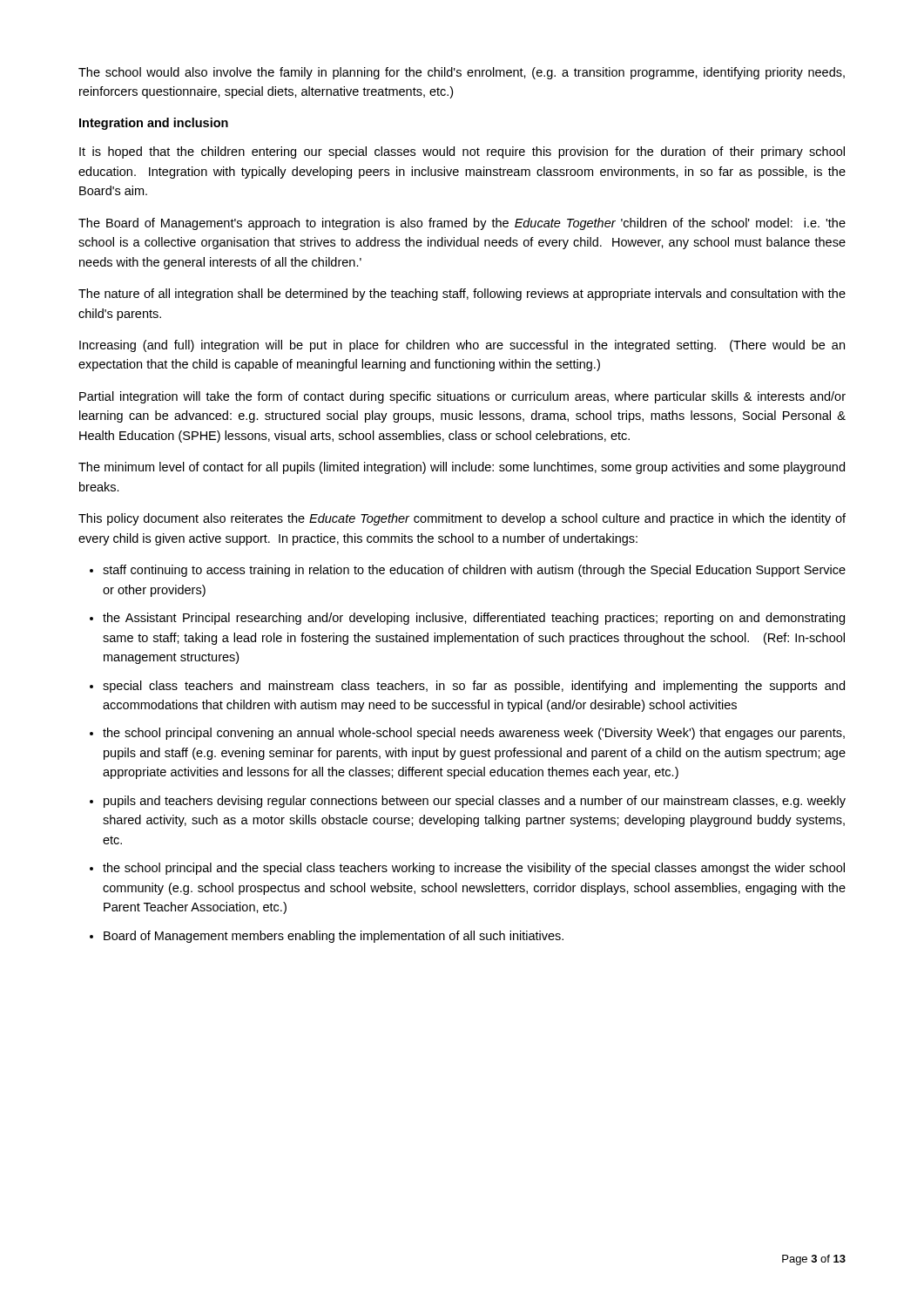Point to the text starting "The school would also involve the family"

point(462,82)
